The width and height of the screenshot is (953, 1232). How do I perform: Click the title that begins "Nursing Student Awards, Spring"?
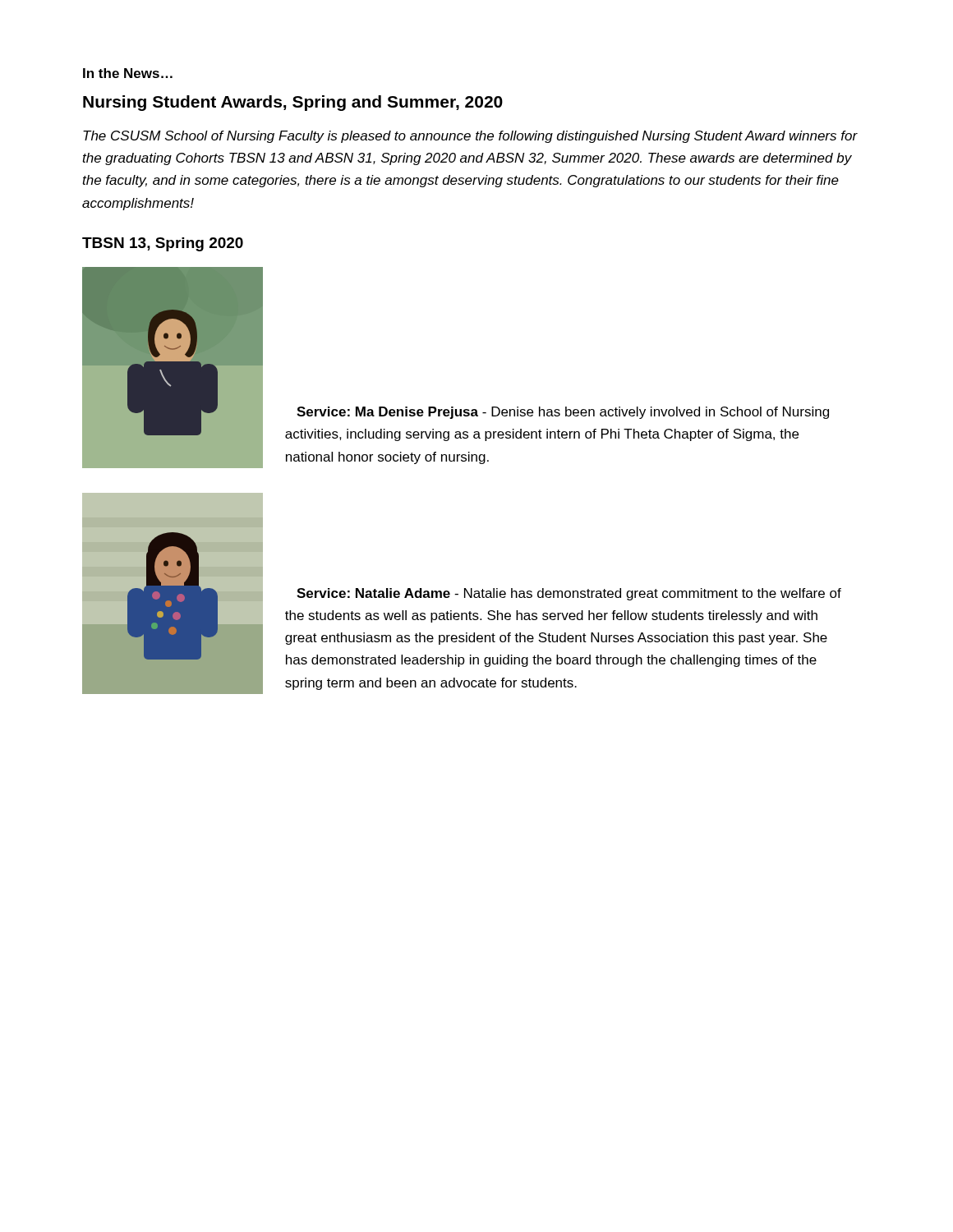[x=293, y=101]
